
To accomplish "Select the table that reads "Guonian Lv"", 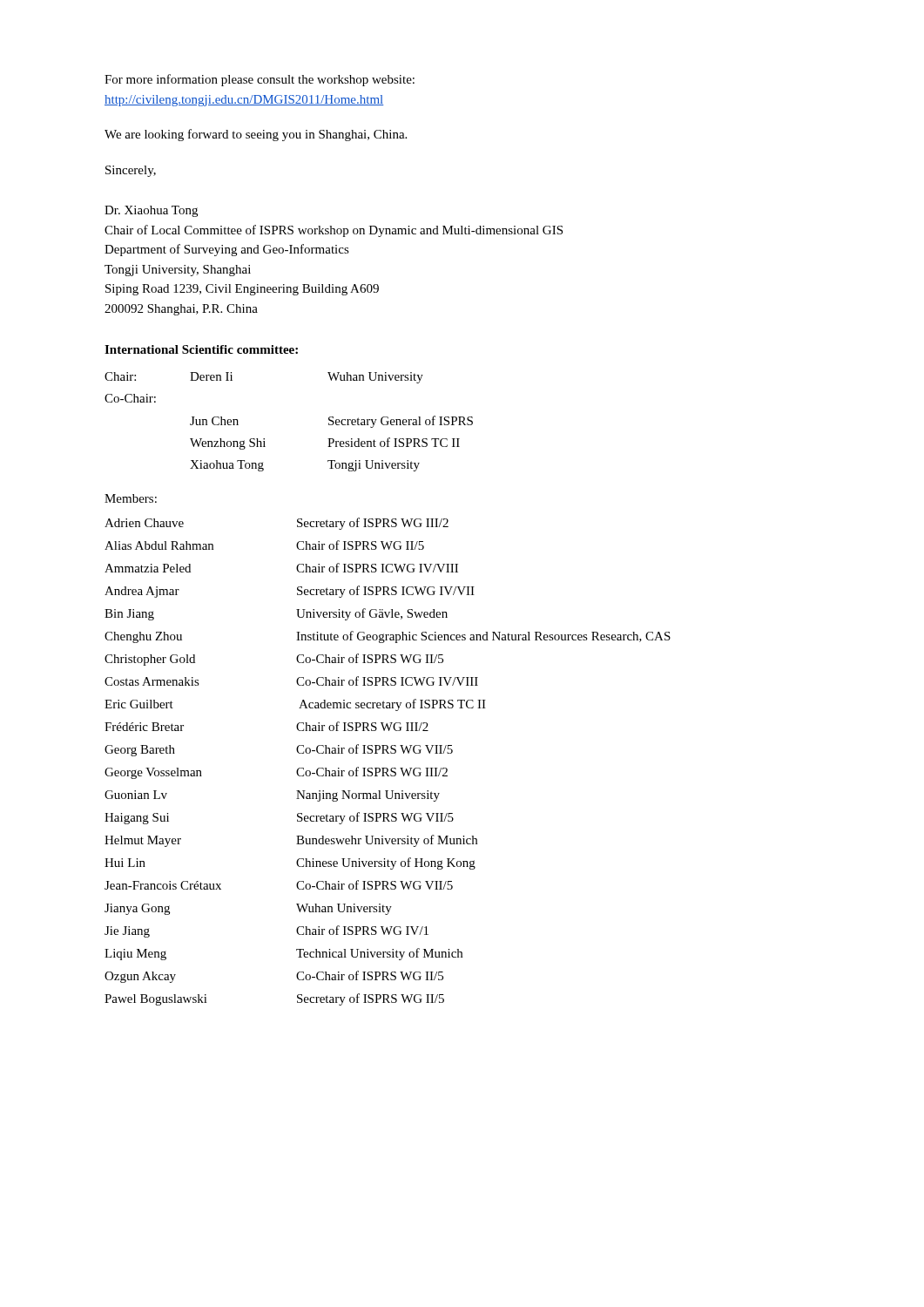I will (x=462, y=761).
